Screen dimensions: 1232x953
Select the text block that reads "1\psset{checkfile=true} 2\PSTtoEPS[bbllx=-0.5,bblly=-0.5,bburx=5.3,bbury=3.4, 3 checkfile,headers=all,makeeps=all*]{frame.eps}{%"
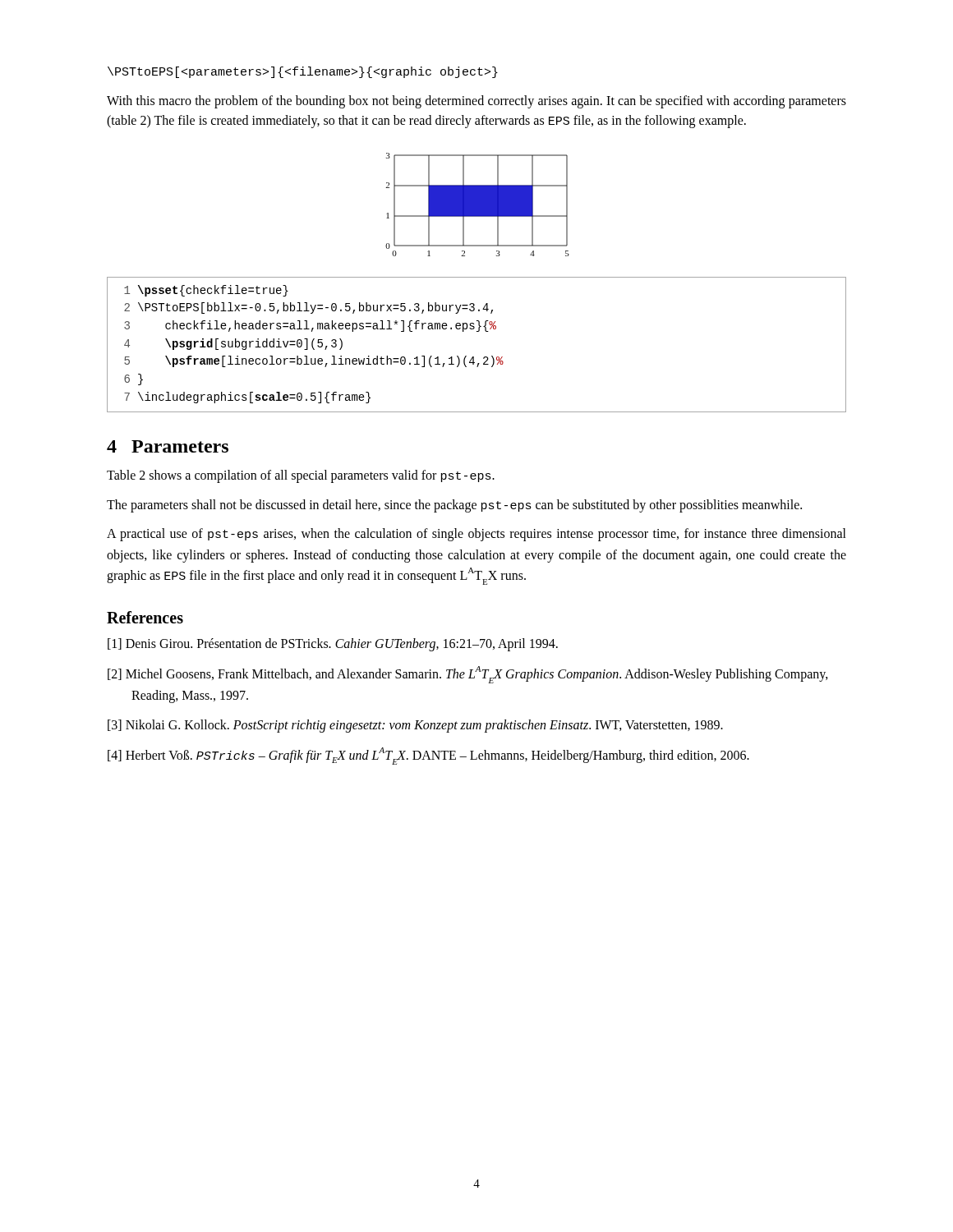309,344
